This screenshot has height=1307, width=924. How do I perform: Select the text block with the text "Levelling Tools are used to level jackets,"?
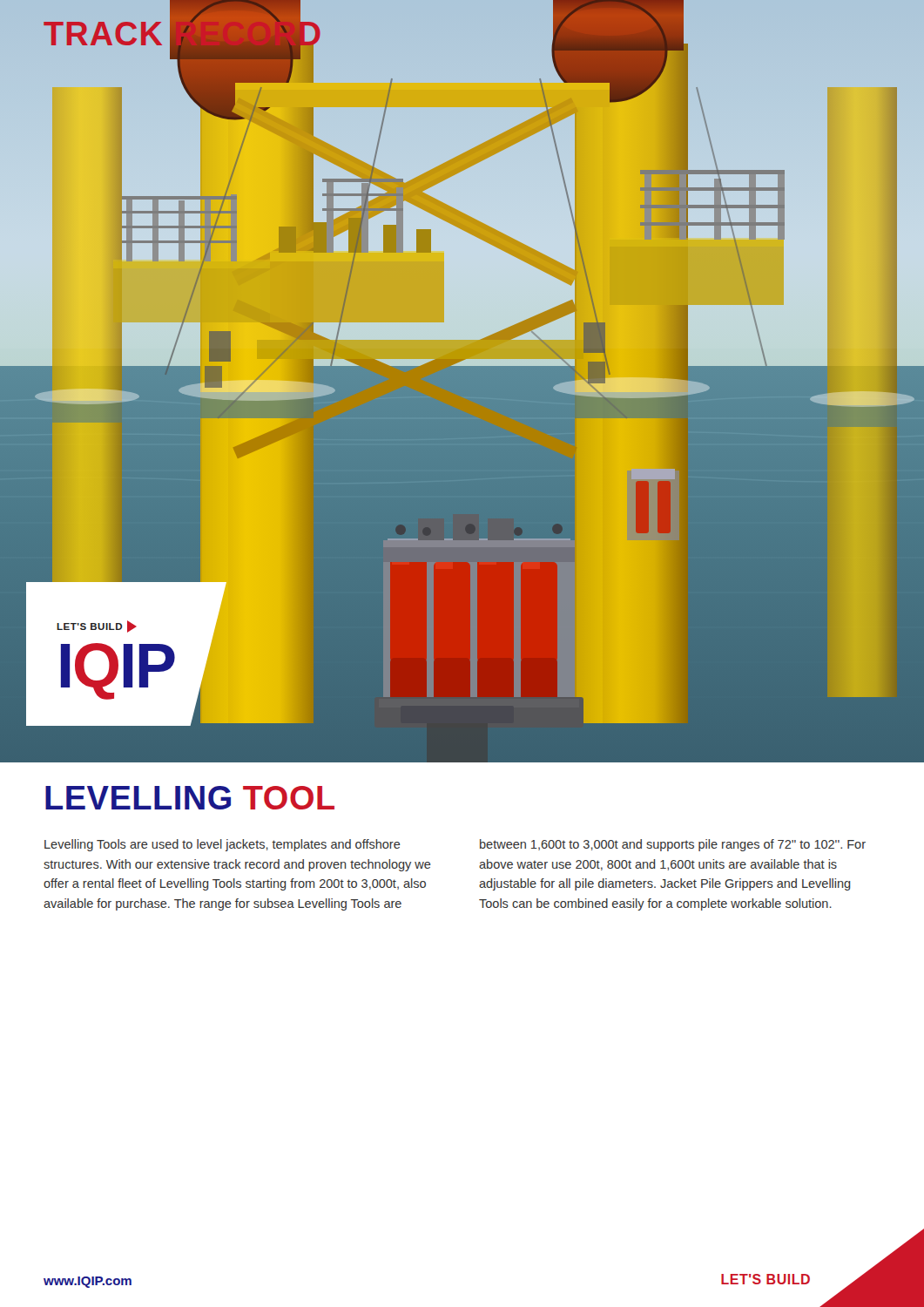pos(248,874)
